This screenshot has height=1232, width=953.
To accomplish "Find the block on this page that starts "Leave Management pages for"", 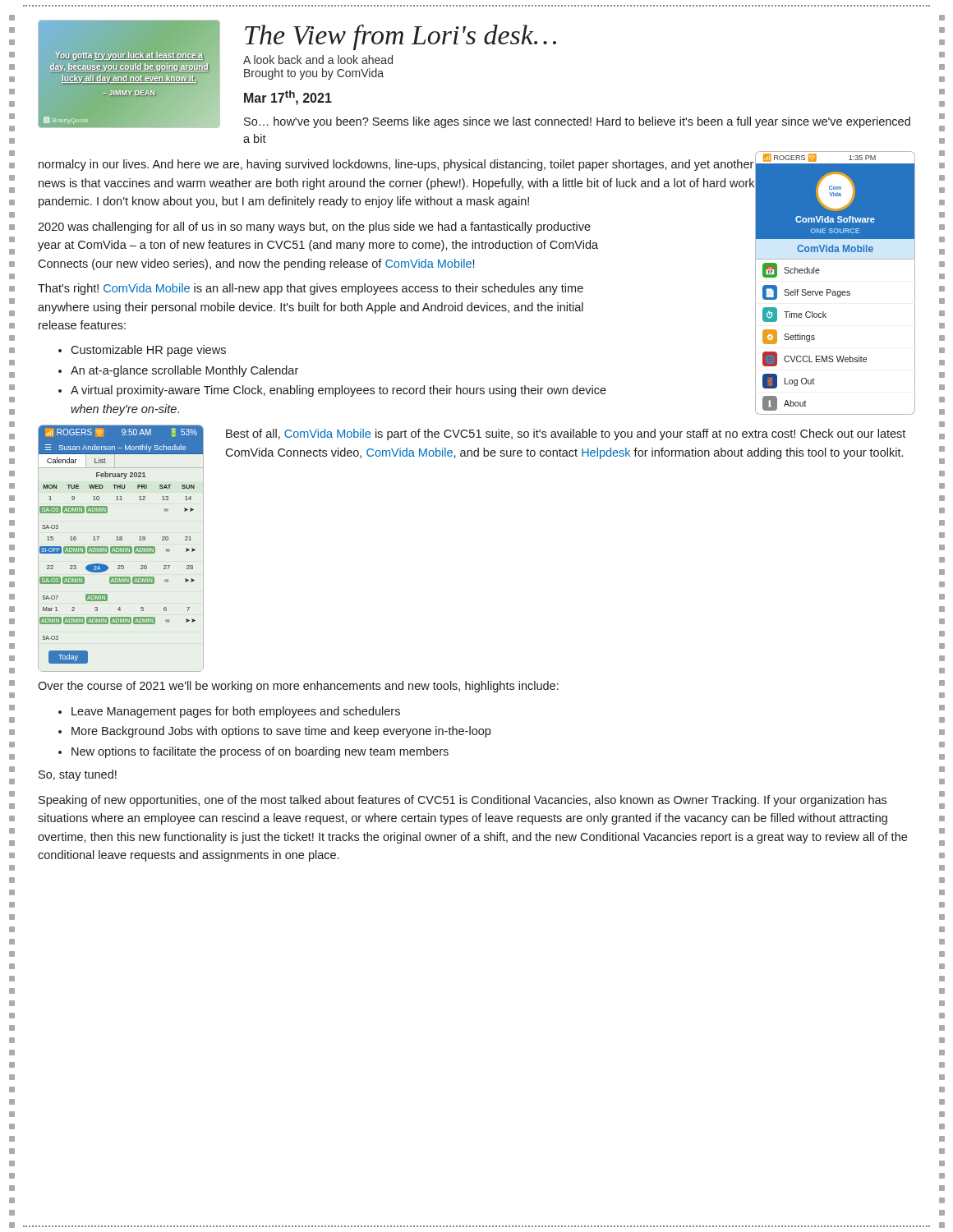I will 236,711.
